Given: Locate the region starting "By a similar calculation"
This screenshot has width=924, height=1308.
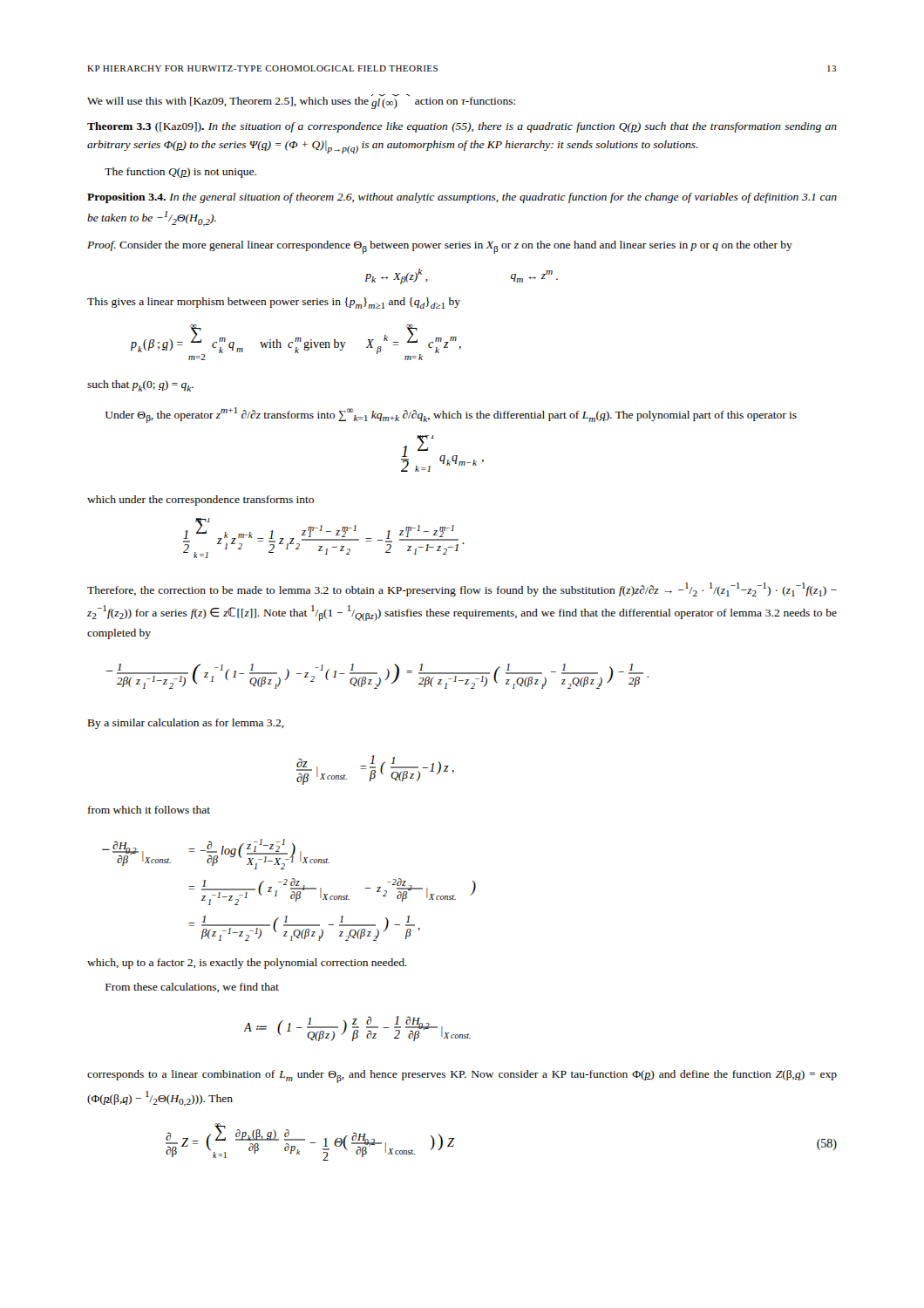Looking at the screenshot, I should pyautogui.click(x=186, y=724).
